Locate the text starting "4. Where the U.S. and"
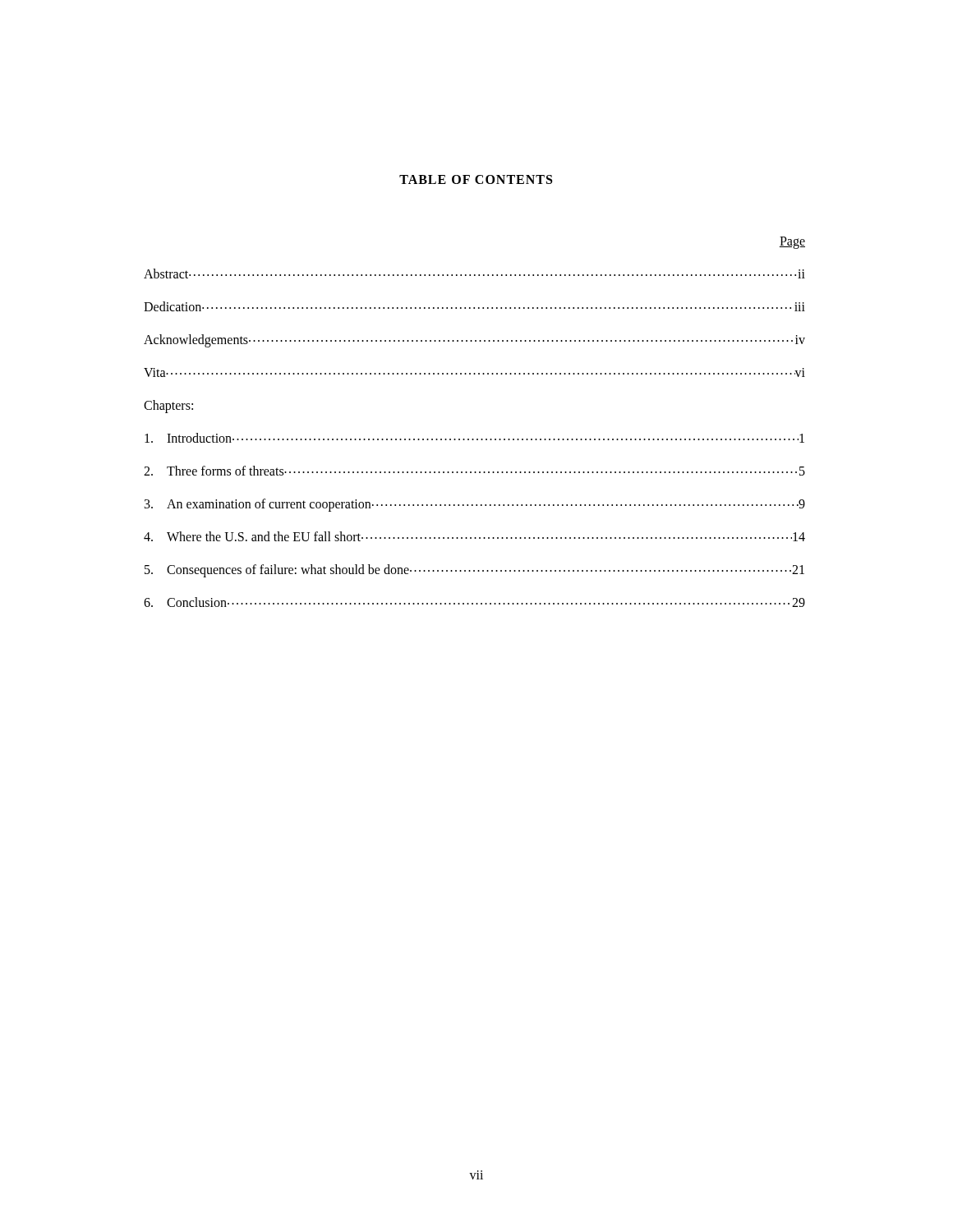Image resolution: width=953 pixels, height=1232 pixels. 474,537
